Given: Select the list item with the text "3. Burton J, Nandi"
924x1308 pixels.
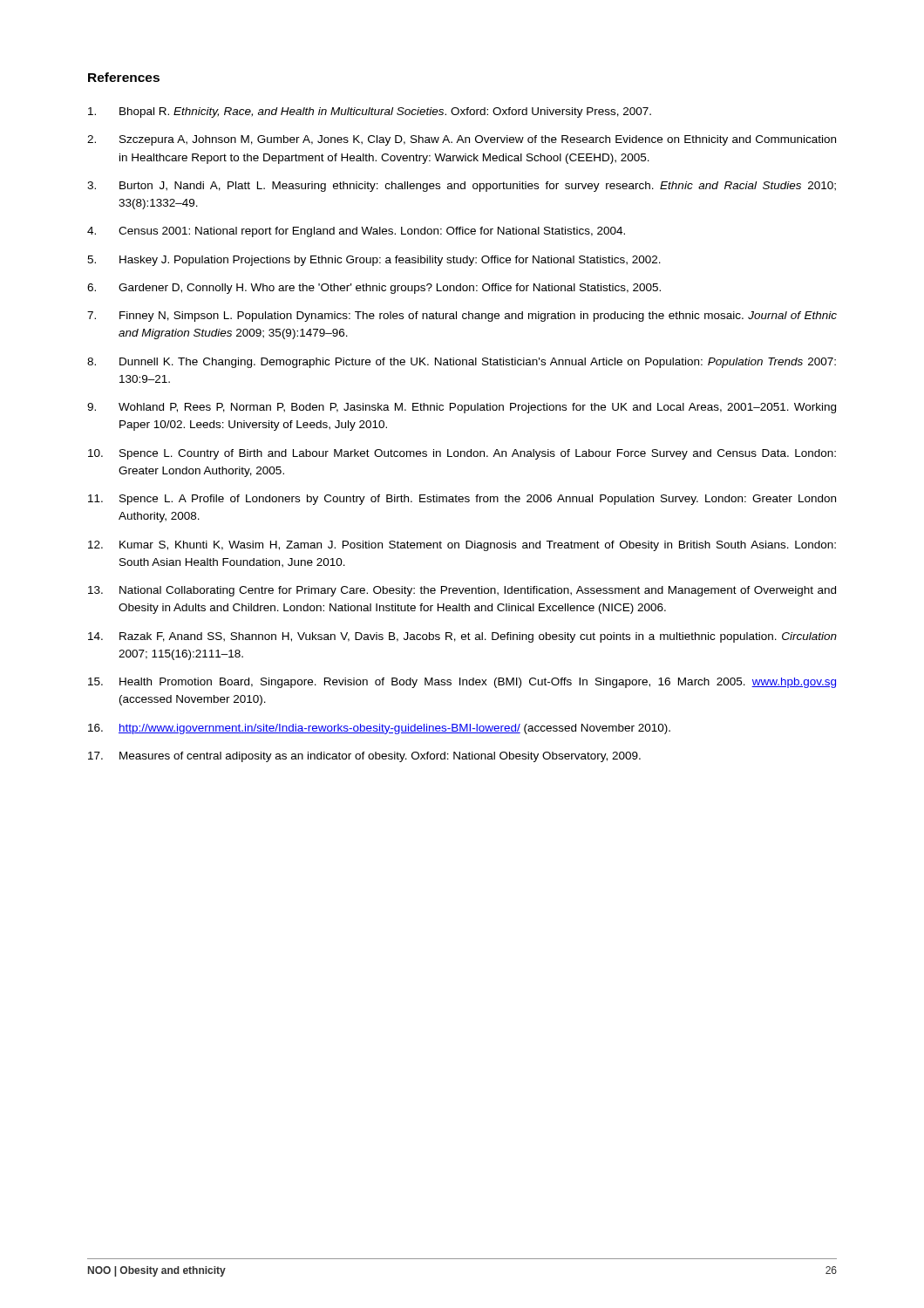Looking at the screenshot, I should (x=462, y=194).
